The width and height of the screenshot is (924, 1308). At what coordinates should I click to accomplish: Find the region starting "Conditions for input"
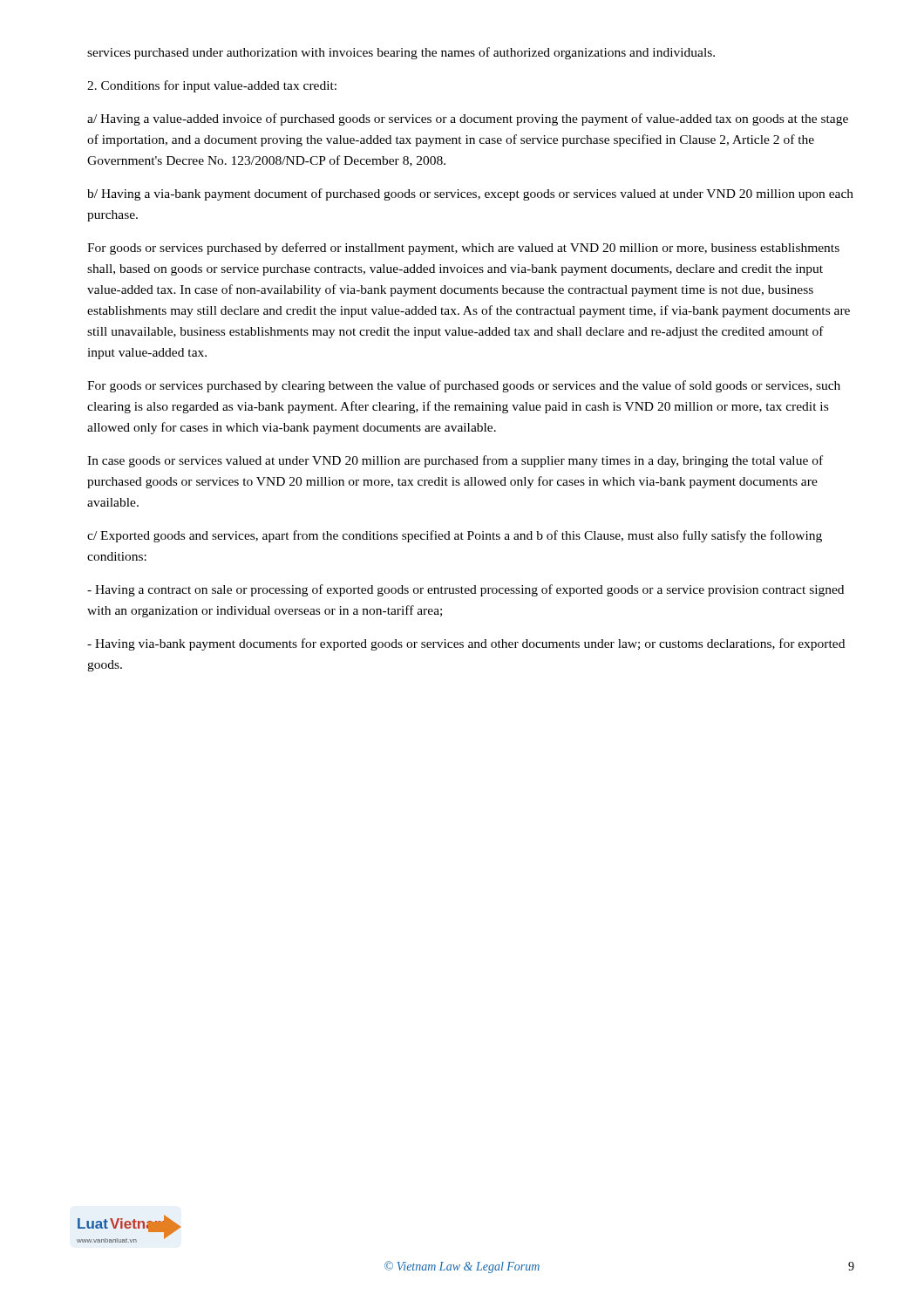(212, 85)
